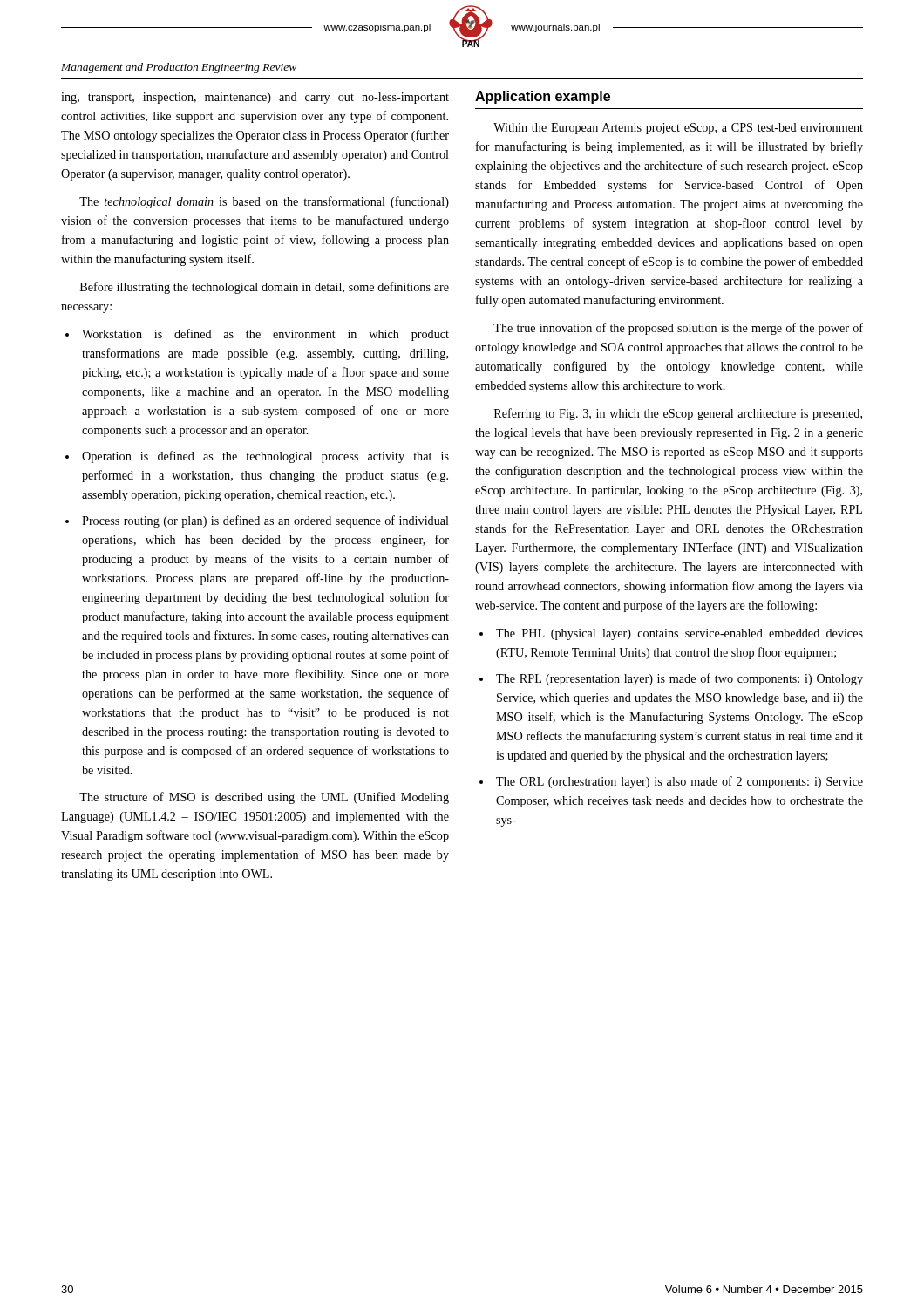Image resolution: width=924 pixels, height=1308 pixels.
Task: Click the passage that begins "The technological domain is based"
Action: [x=255, y=230]
